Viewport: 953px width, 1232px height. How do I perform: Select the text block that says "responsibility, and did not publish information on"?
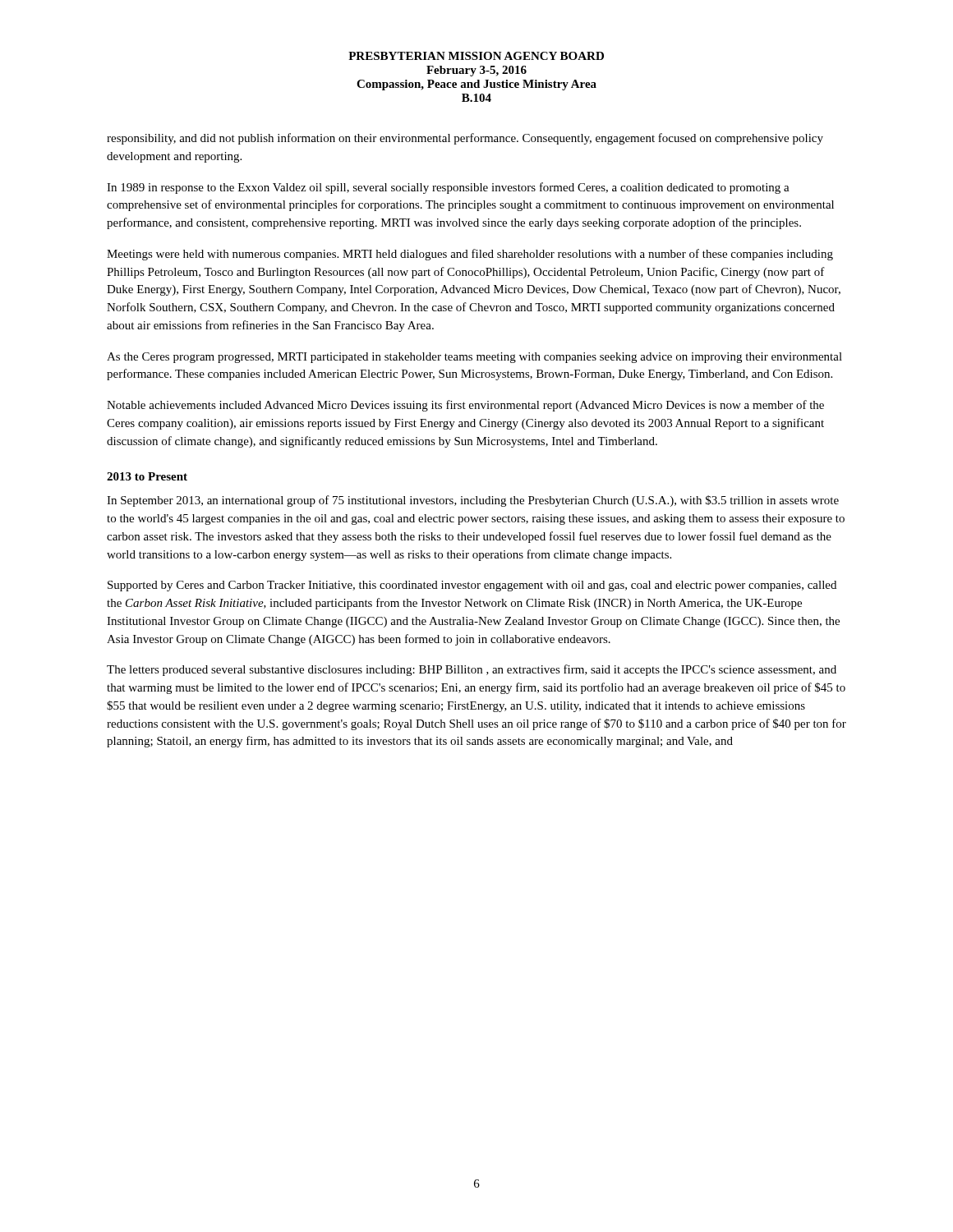(465, 147)
